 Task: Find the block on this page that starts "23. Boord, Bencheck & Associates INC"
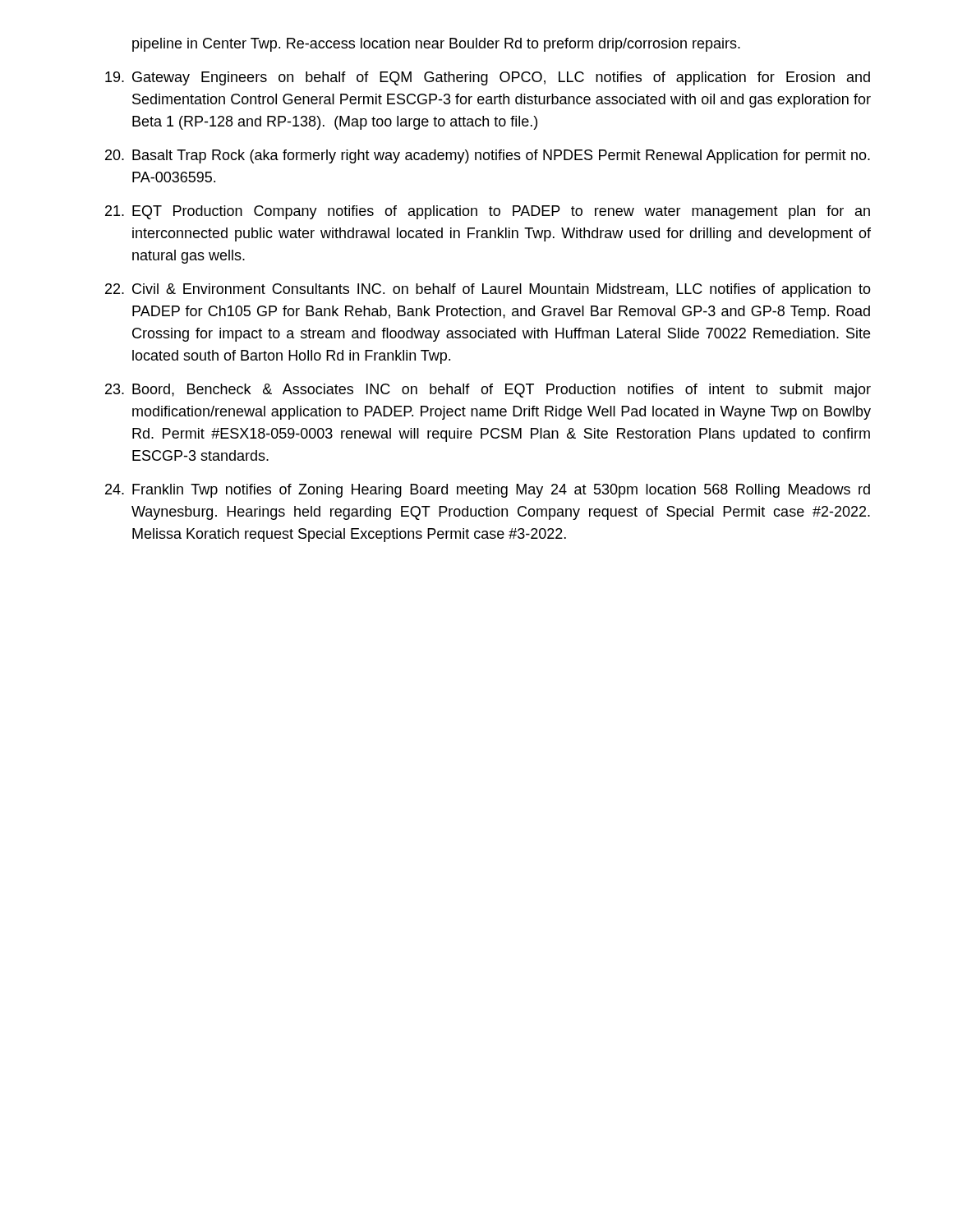coord(476,423)
